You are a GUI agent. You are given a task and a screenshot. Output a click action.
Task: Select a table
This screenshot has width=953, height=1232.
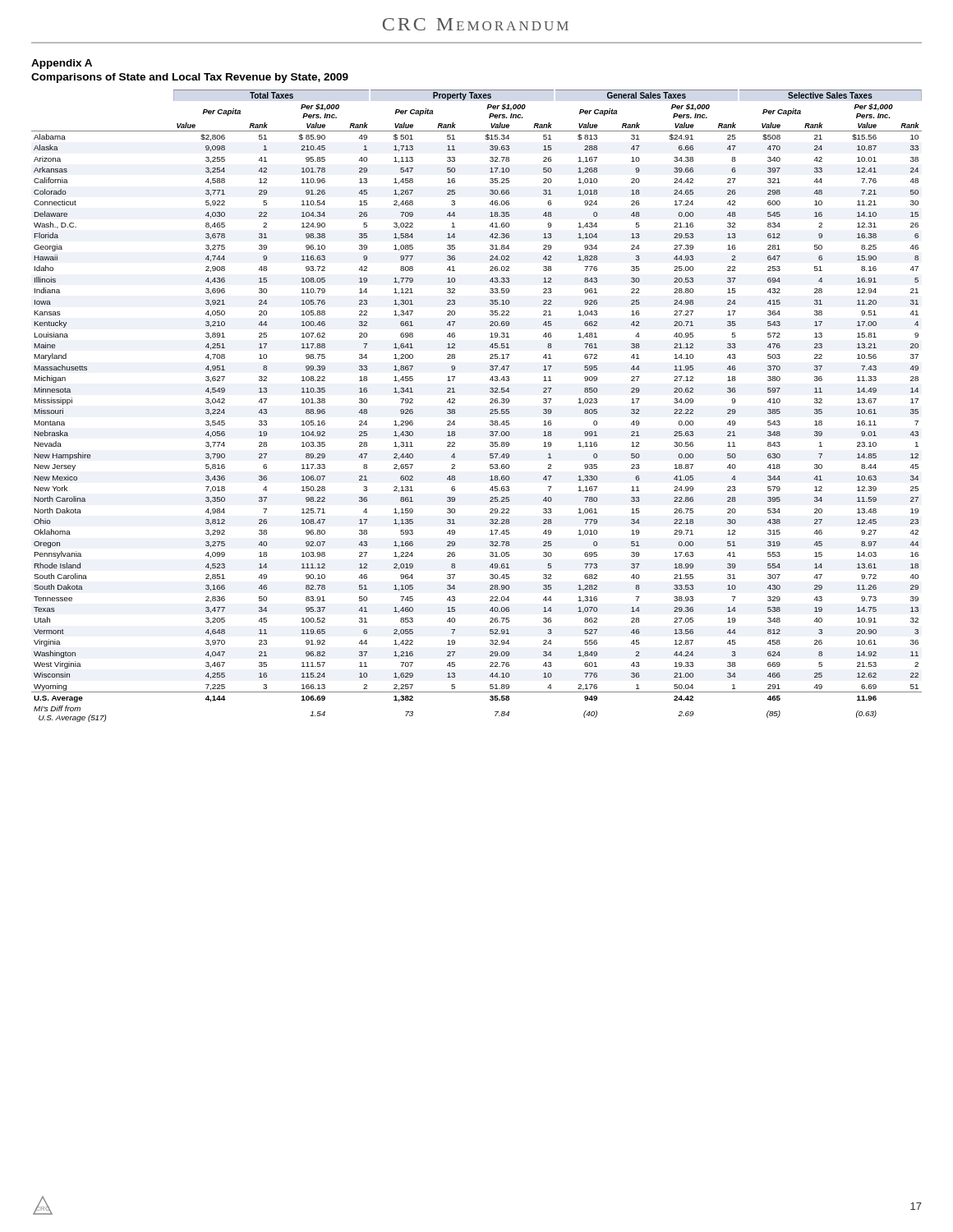pyautogui.click(x=476, y=406)
